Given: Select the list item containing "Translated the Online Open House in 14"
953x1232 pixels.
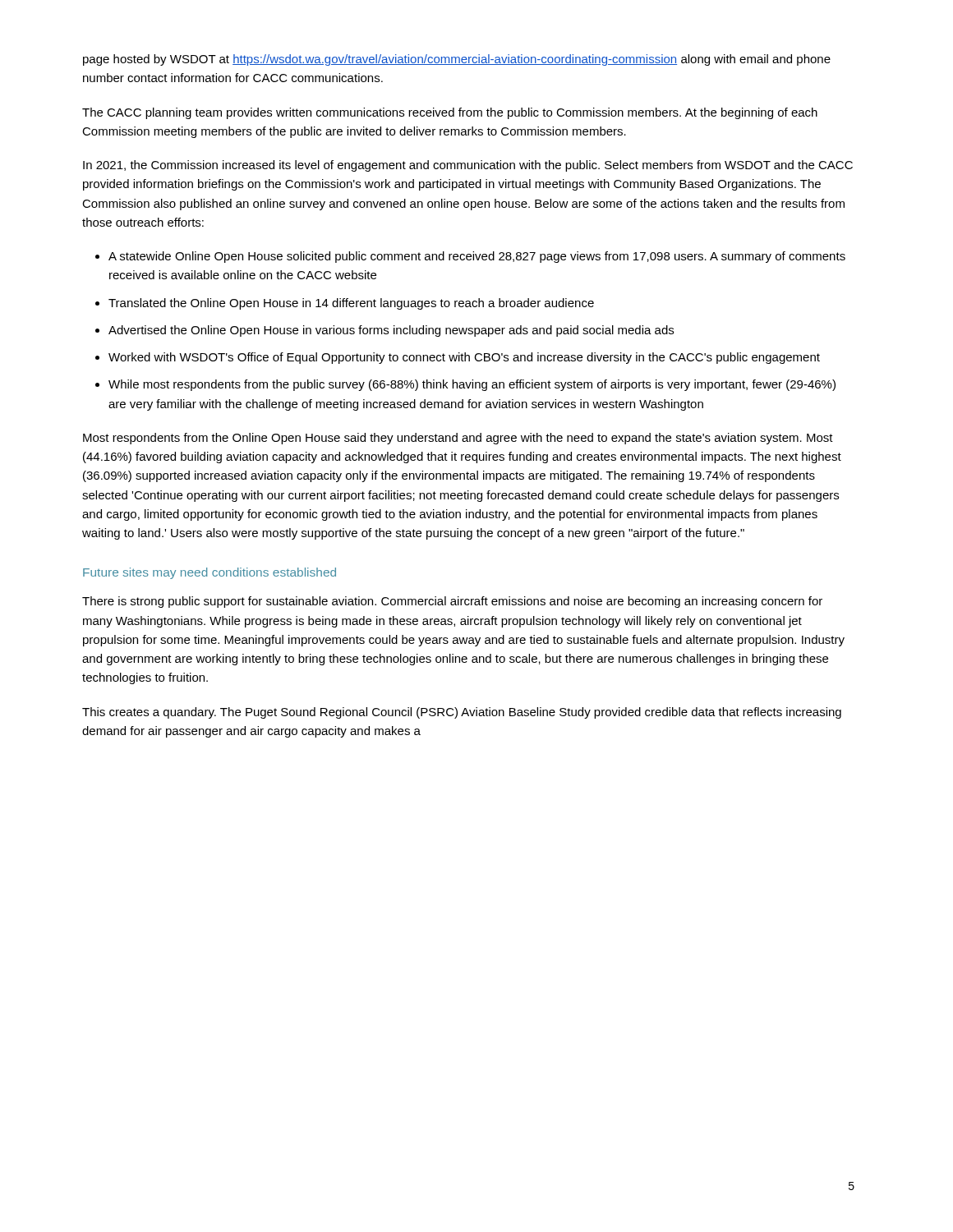Looking at the screenshot, I should point(351,302).
